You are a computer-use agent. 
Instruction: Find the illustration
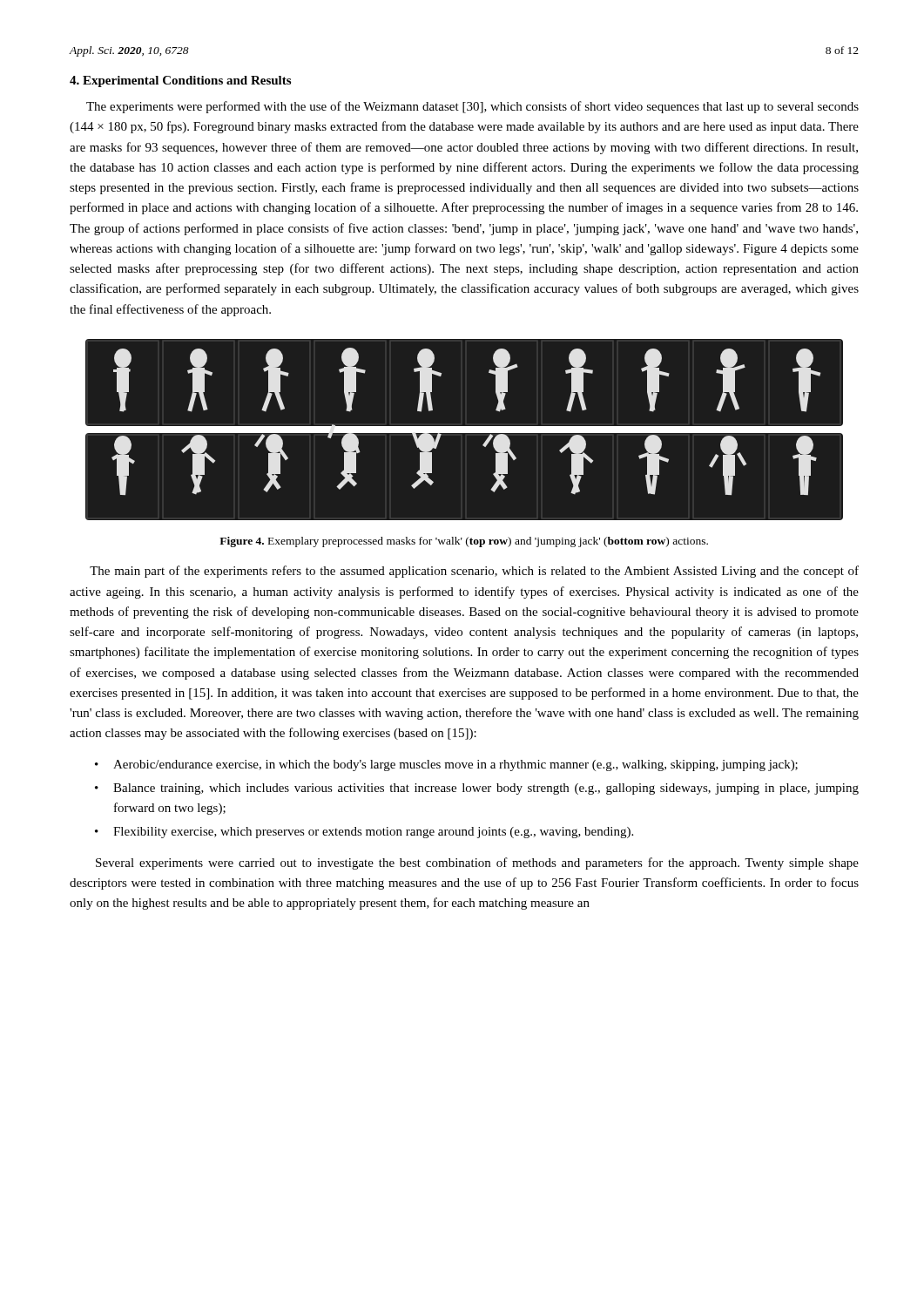[x=464, y=432]
